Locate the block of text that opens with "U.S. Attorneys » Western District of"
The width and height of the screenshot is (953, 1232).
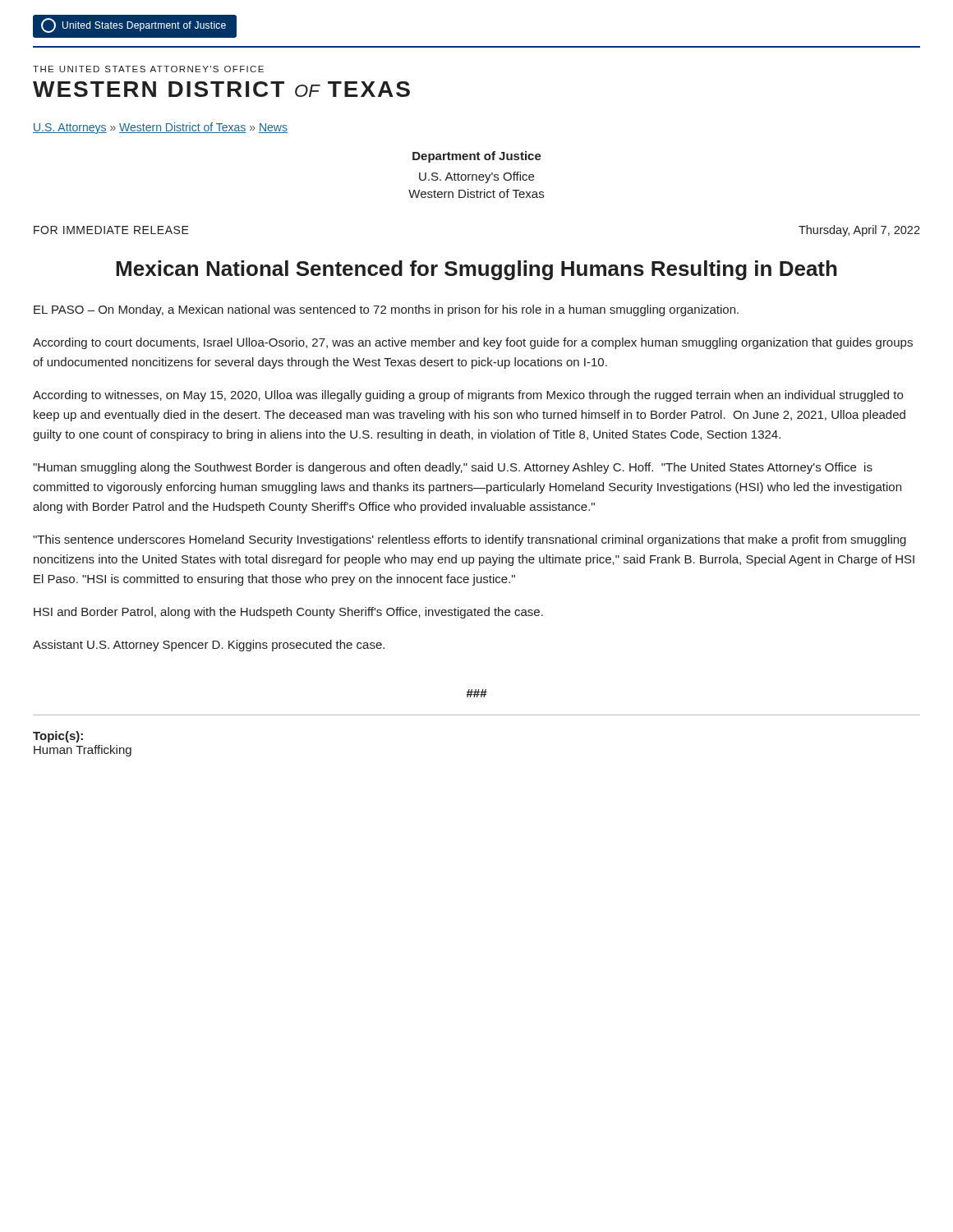[160, 127]
